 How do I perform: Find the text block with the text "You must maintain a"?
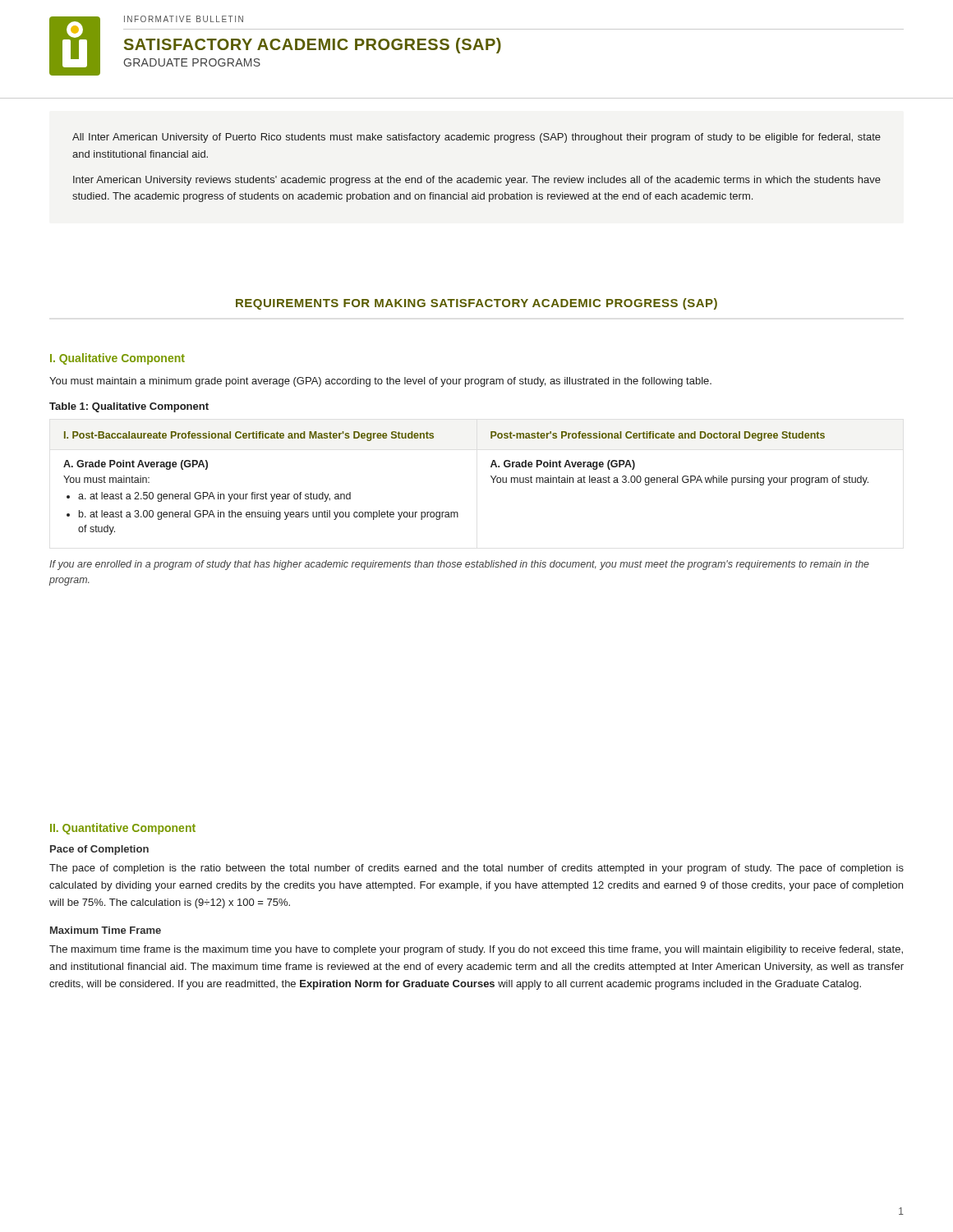(x=381, y=381)
